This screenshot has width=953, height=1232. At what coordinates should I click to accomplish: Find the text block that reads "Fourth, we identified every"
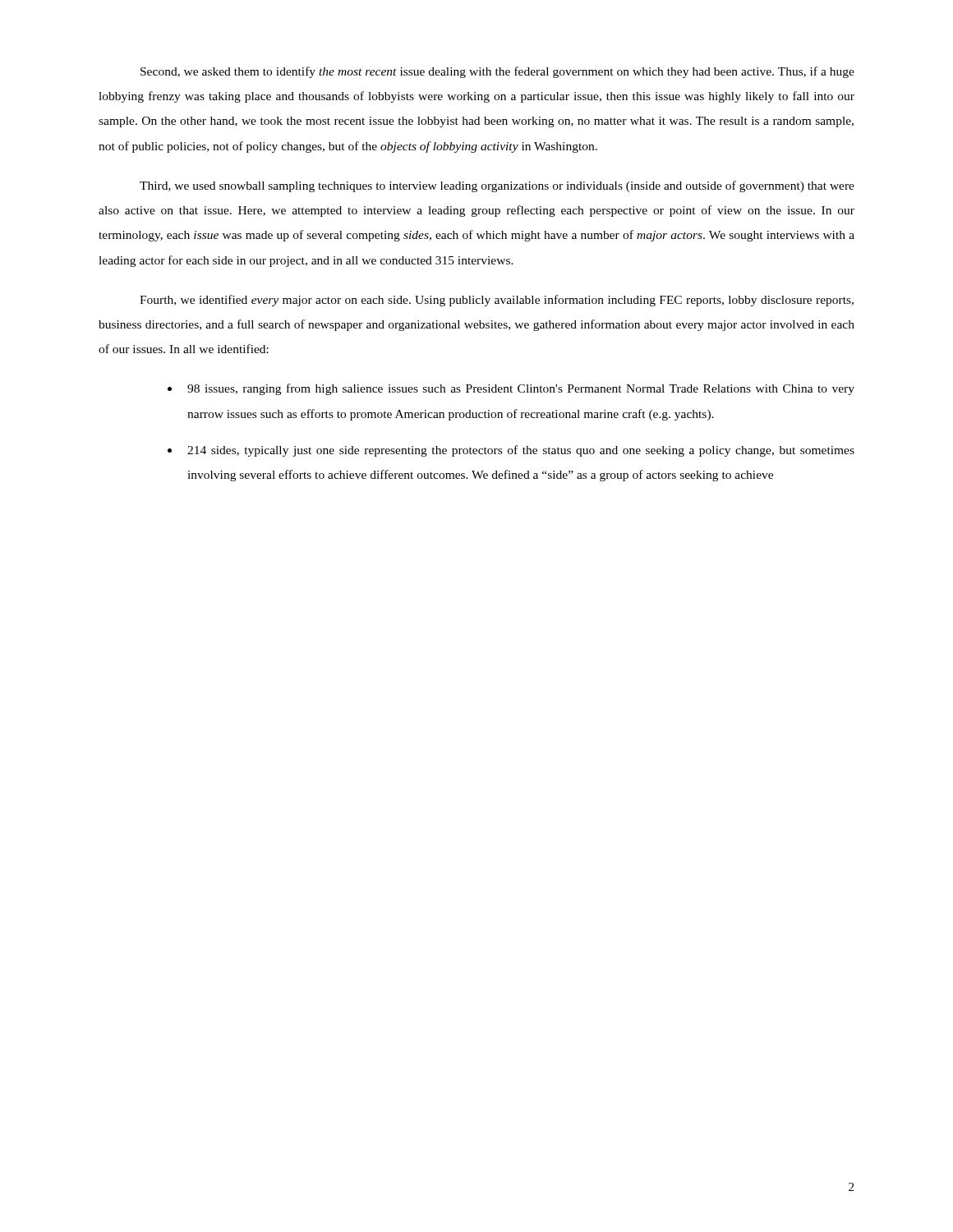point(476,325)
